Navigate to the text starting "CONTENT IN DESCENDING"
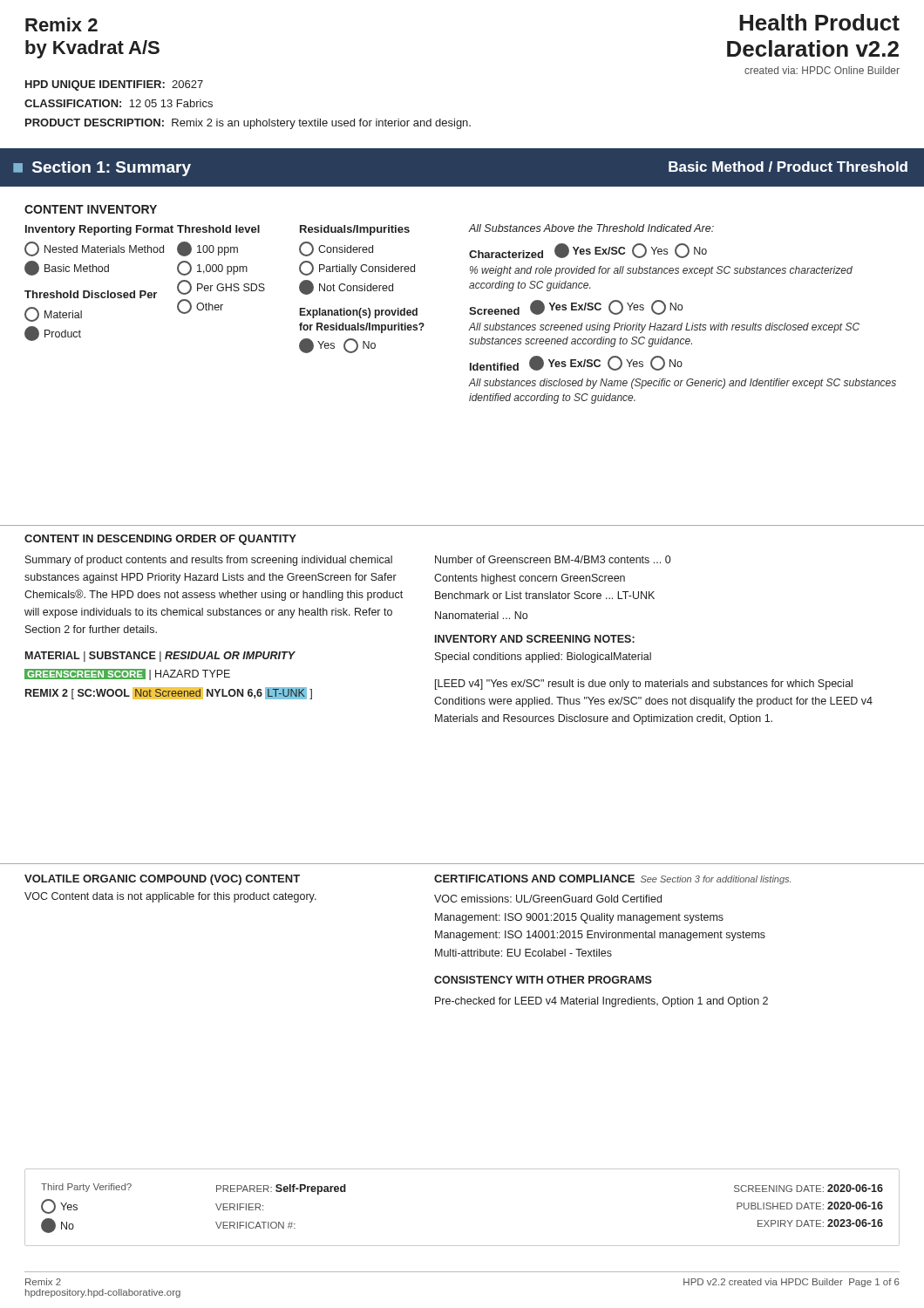The height and width of the screenshot is (1308, 924). tap(160, 539)
